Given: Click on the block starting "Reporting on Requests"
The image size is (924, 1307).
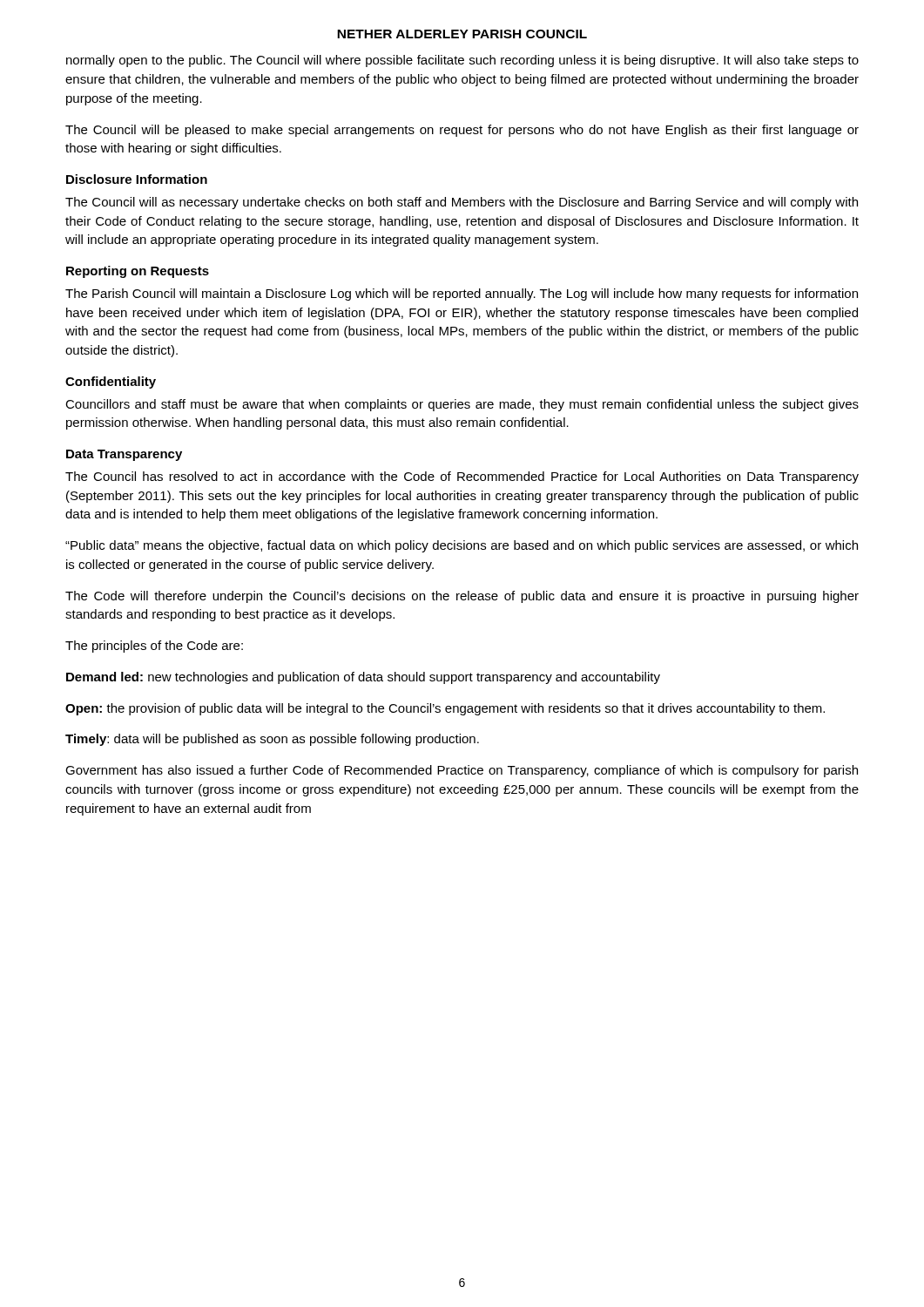Looking at the screenshot, I should coord(137,271).
